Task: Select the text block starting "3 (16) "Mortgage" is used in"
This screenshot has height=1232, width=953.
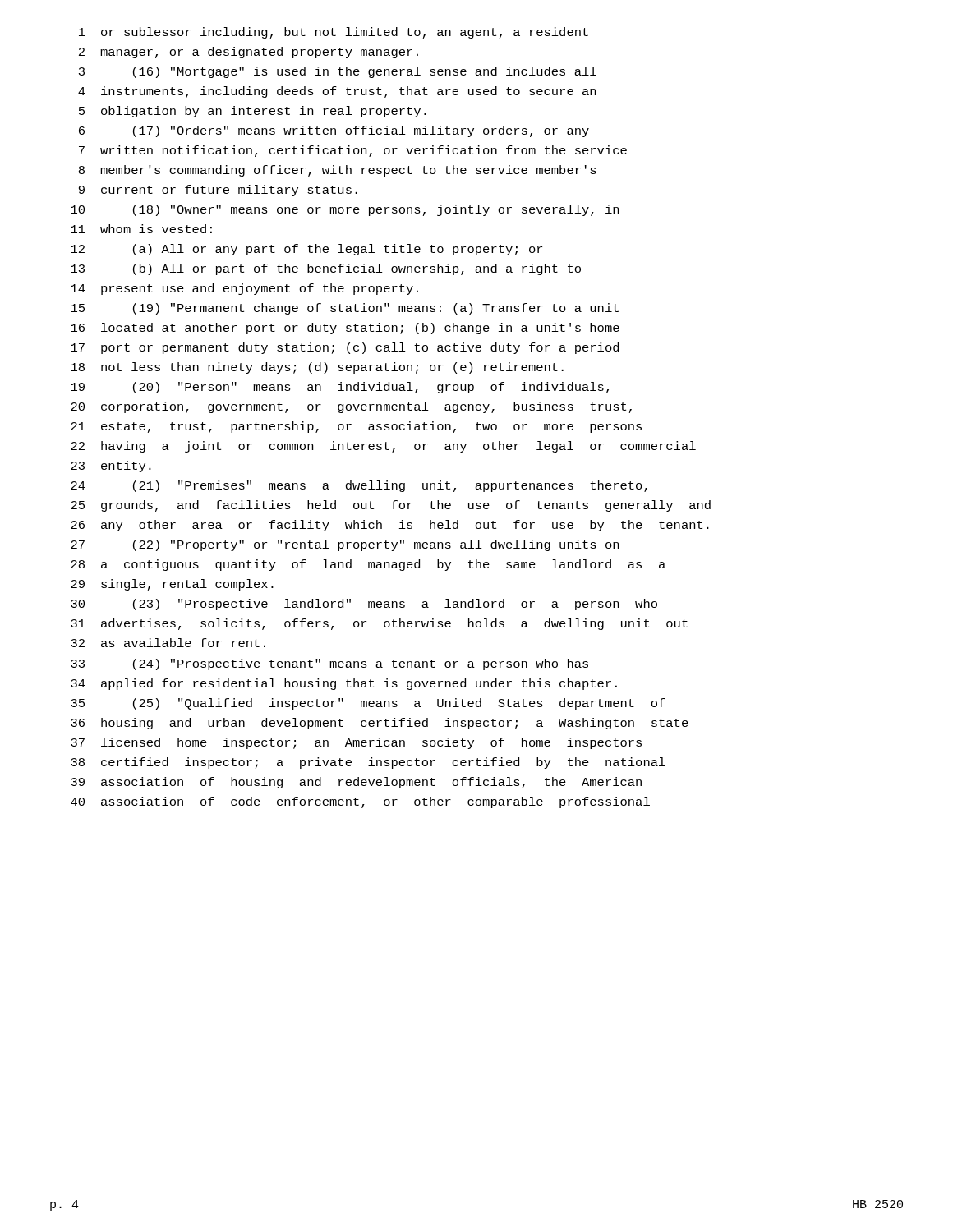Action: [476, 92]
